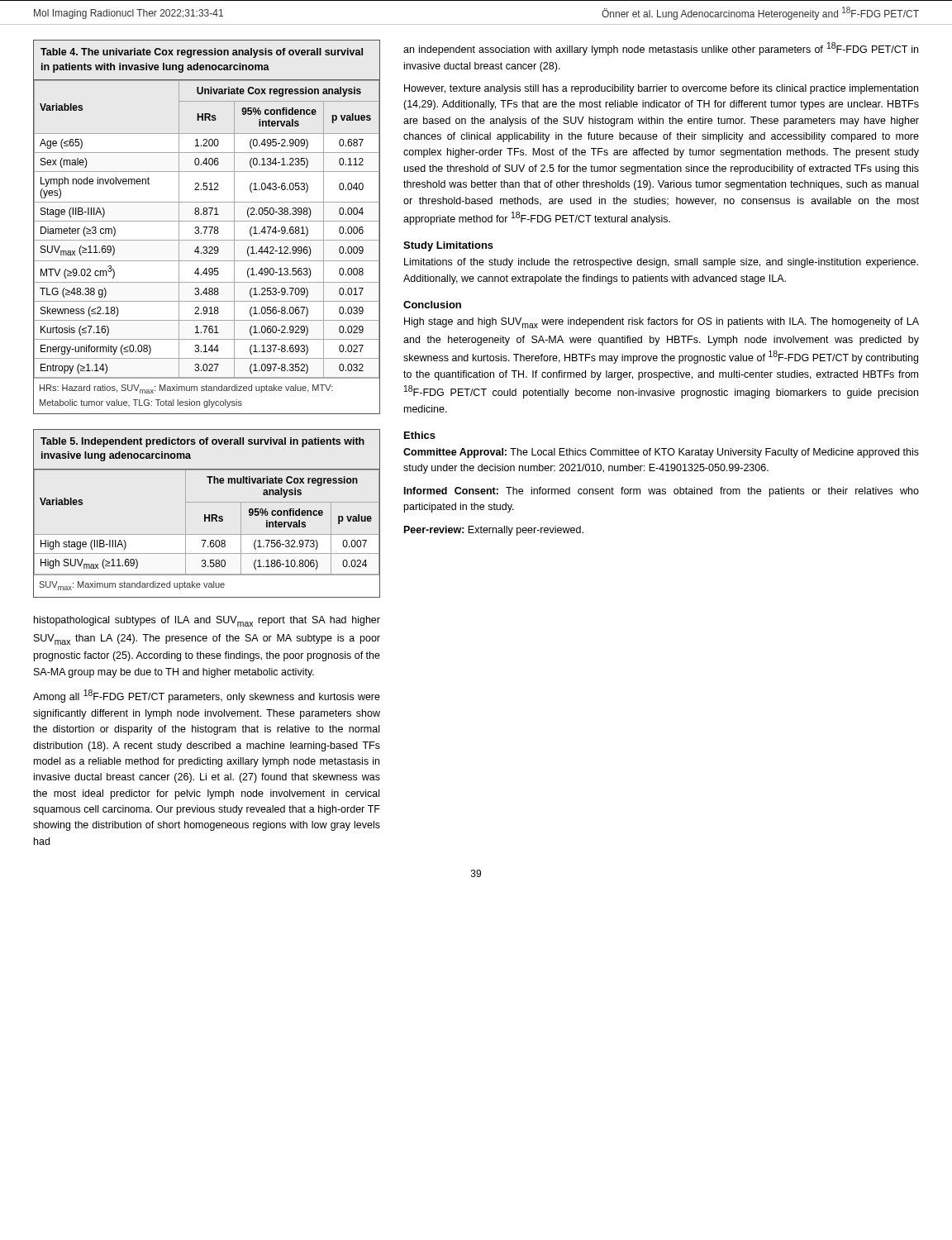This screenshot has height=1240, width=952.
Task: Select the element starting "High stage and"
Action: [661, 365]
